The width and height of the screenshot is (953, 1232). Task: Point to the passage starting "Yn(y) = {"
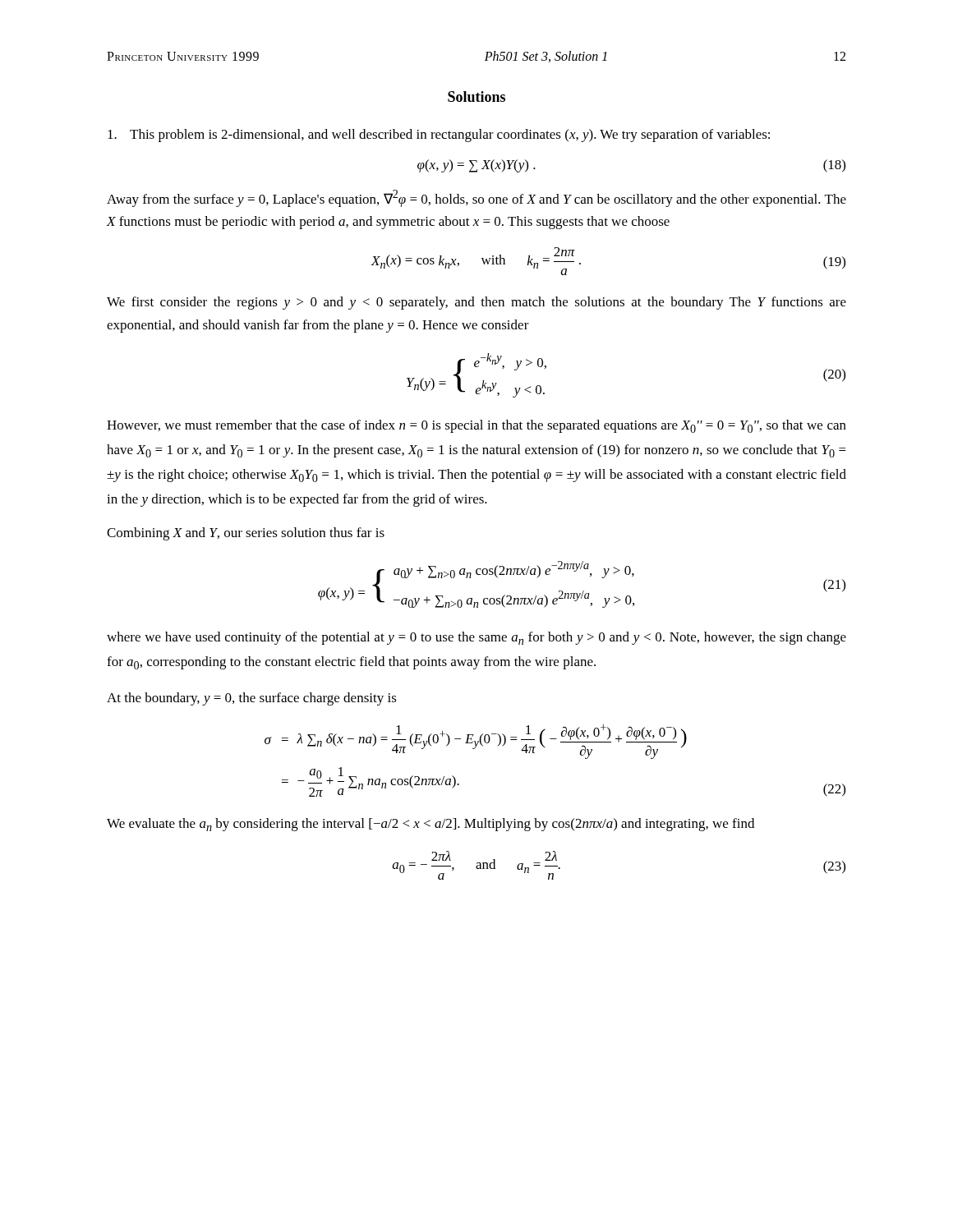[x=476, y=375]
